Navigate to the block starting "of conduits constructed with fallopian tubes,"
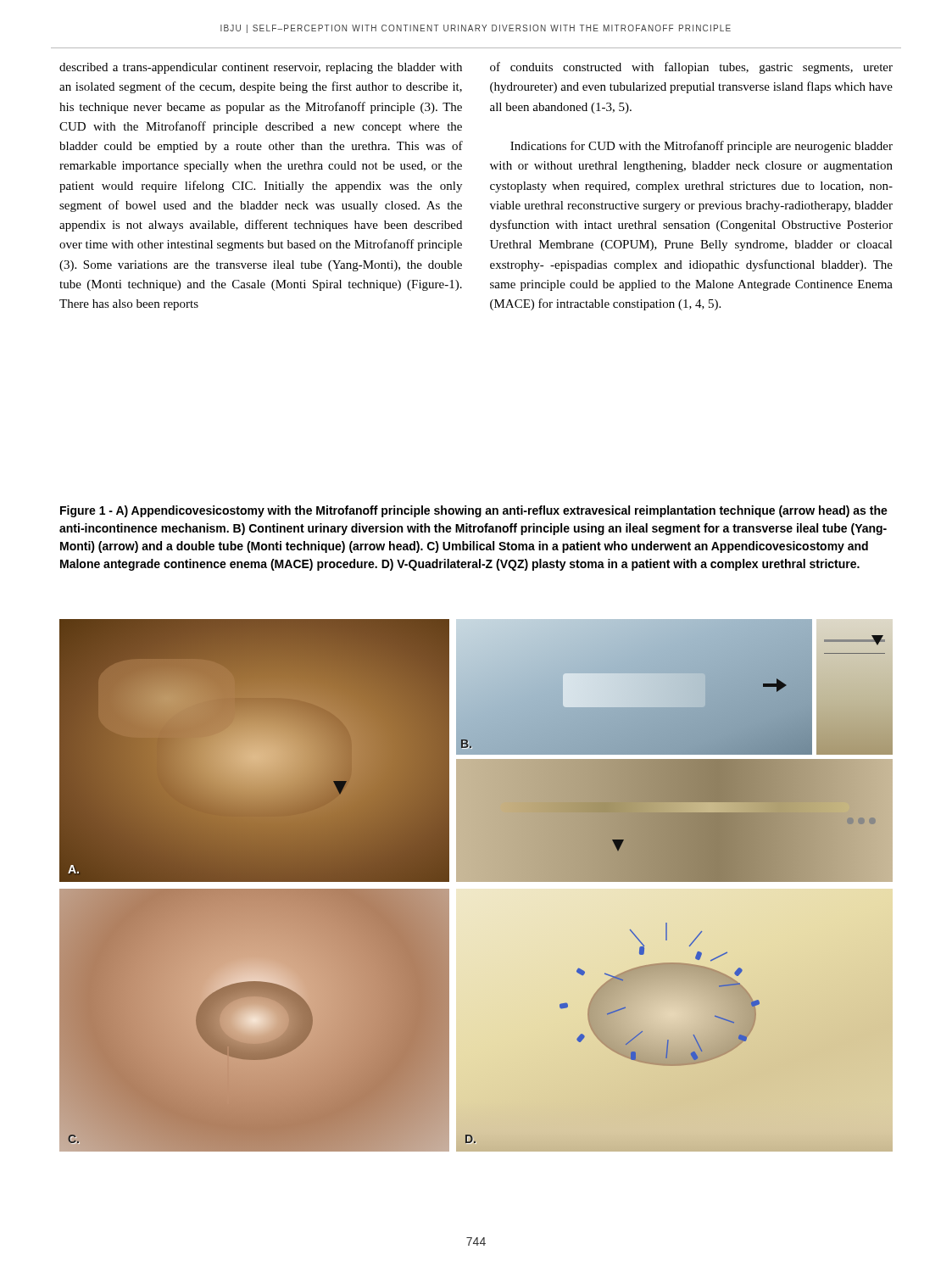Image resolution: width=952 pixels, height=1272 pixels. [691, 185]
